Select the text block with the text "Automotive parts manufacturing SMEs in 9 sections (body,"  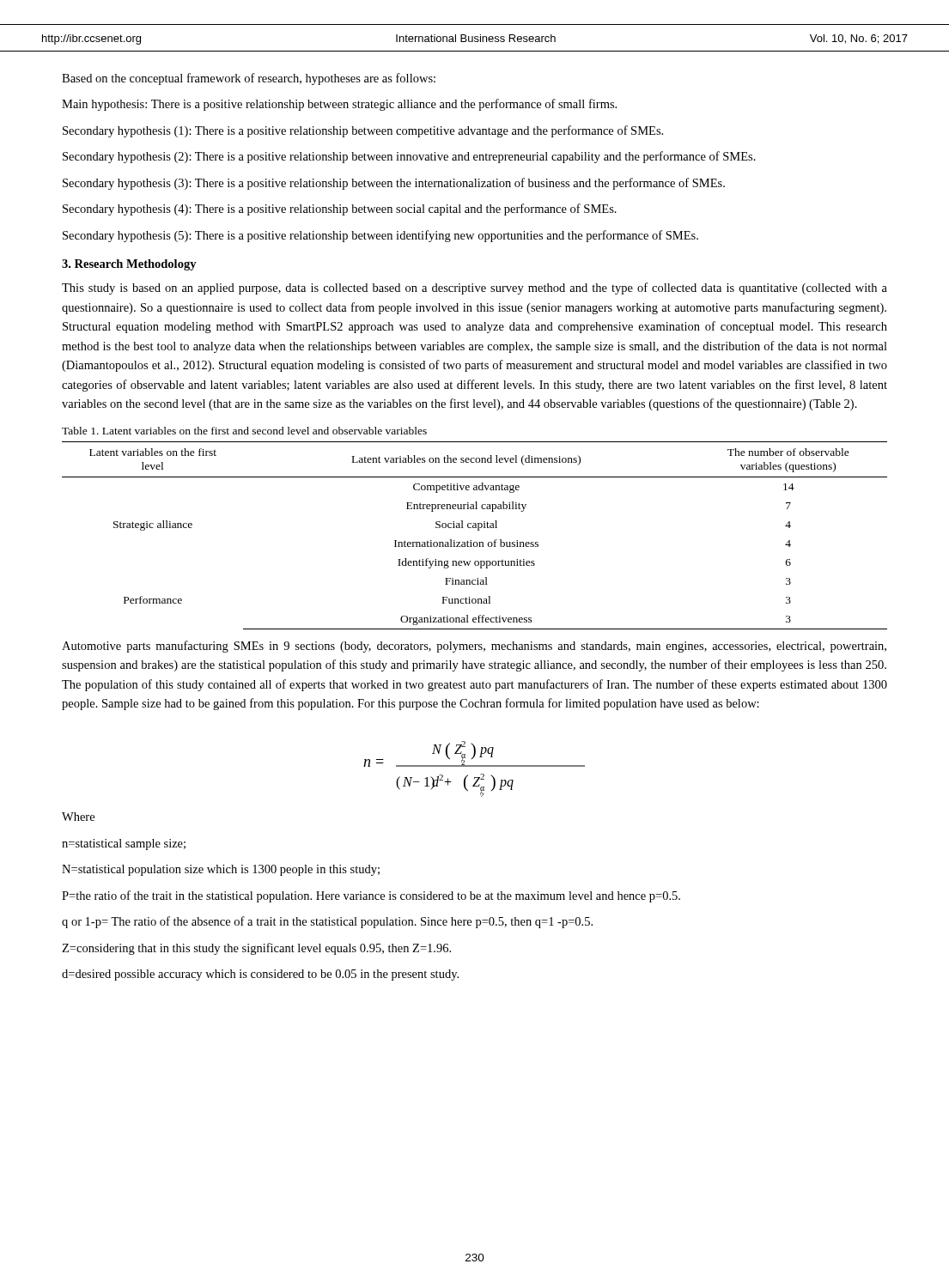point(474,674)
